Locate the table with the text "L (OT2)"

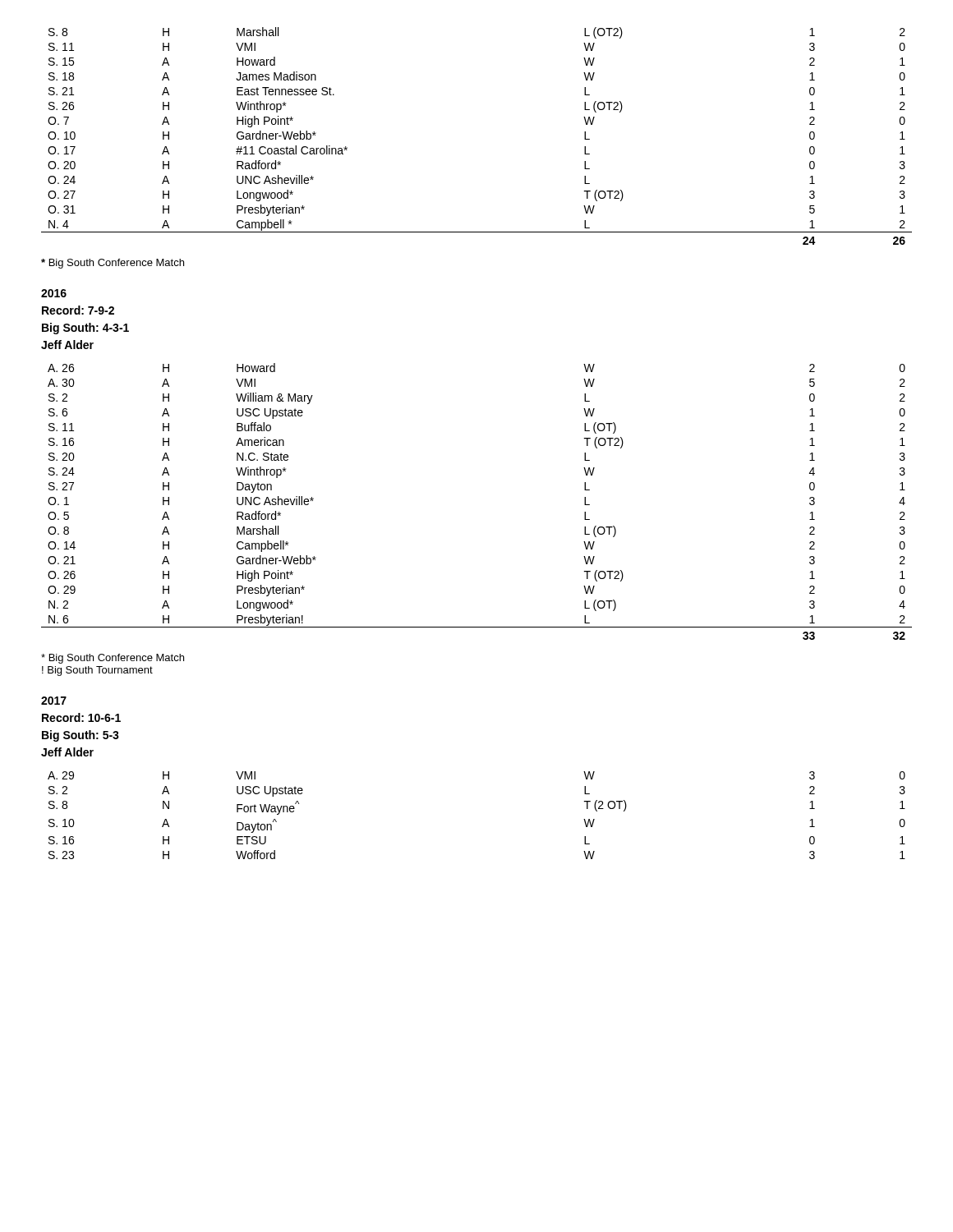476,136
